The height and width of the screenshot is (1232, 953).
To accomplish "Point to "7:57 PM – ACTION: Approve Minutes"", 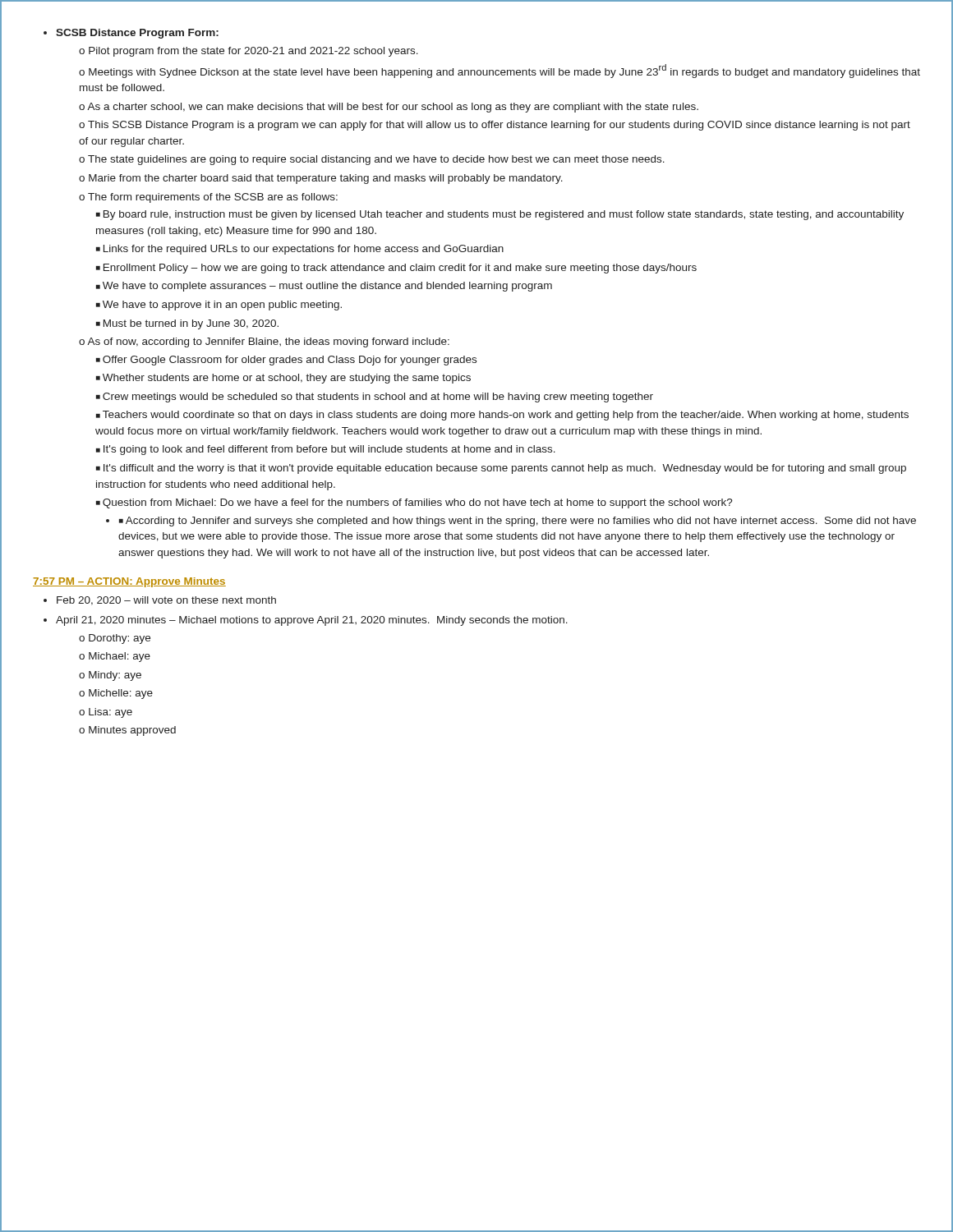I will pyautogui.click(x=129, y=581).
